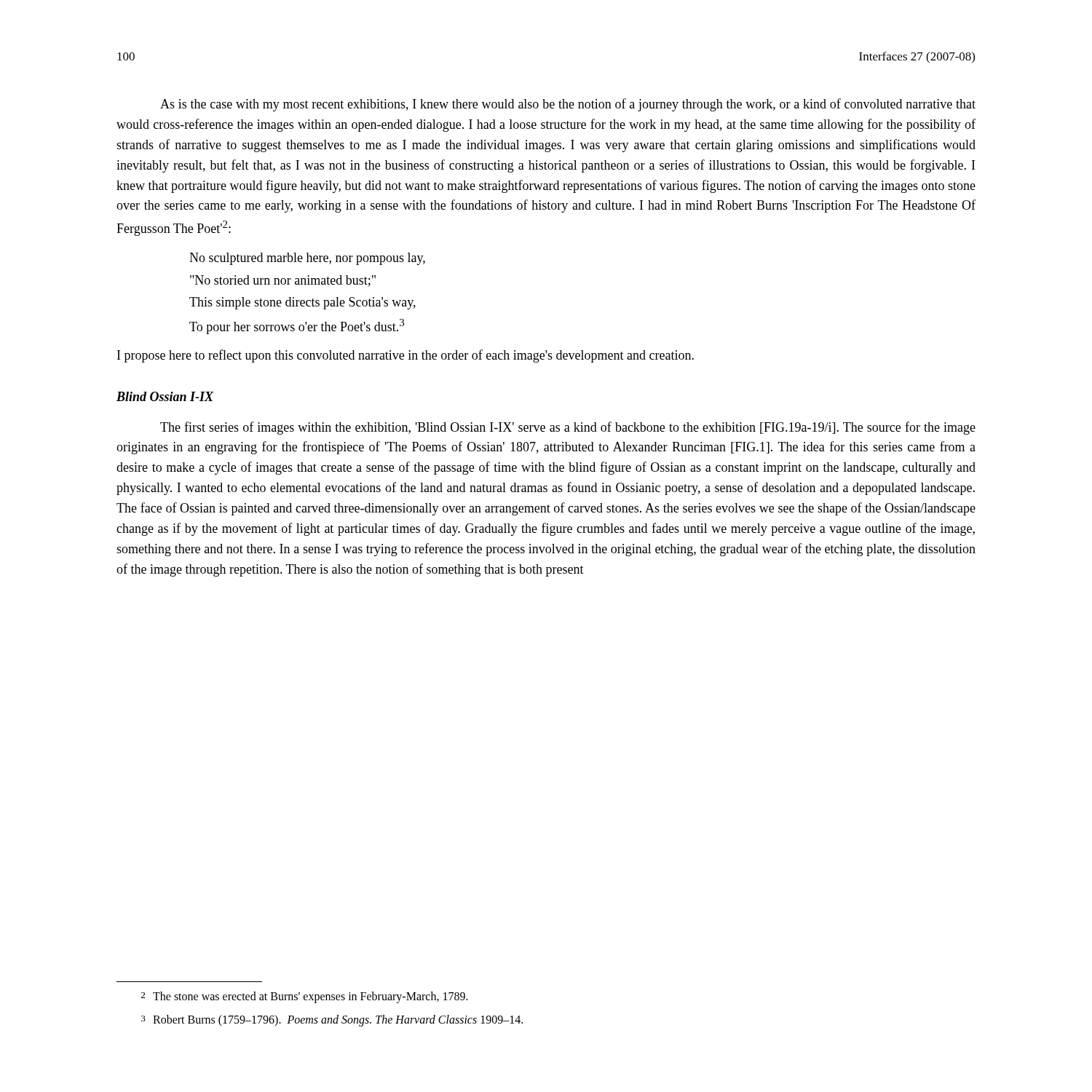Locate the footnote containing "2 The stone"
The width and height of the screenshot is (1092, 1092).
pyautogui.click(x=292, y=998)
